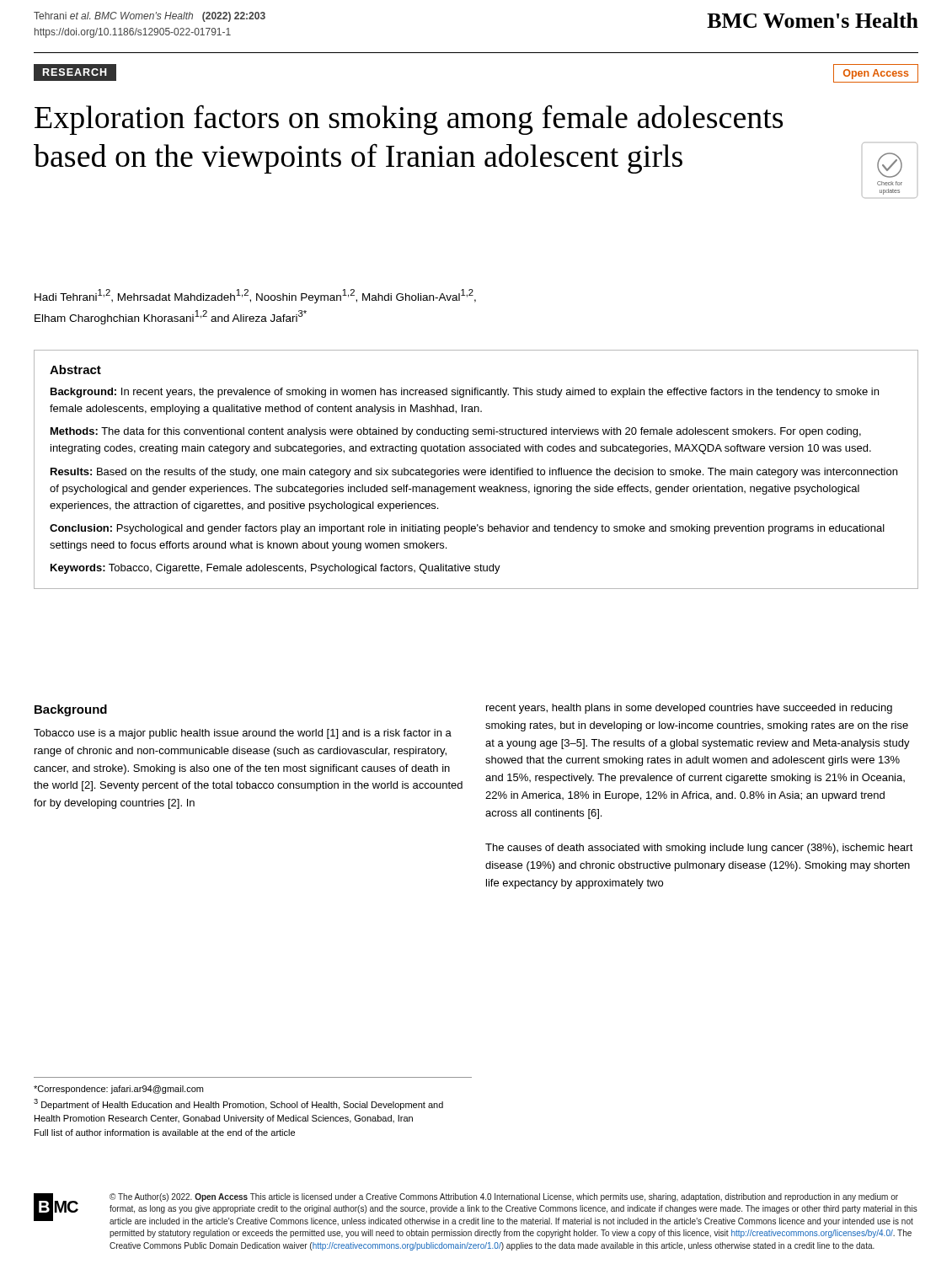
Task: Click on the element starting "Hadi Tehrani1,2, Mehrsadat Mahdizadeh1,2, Nooshin Peyman1,2, Mahdi"
Action: [255, 306]
